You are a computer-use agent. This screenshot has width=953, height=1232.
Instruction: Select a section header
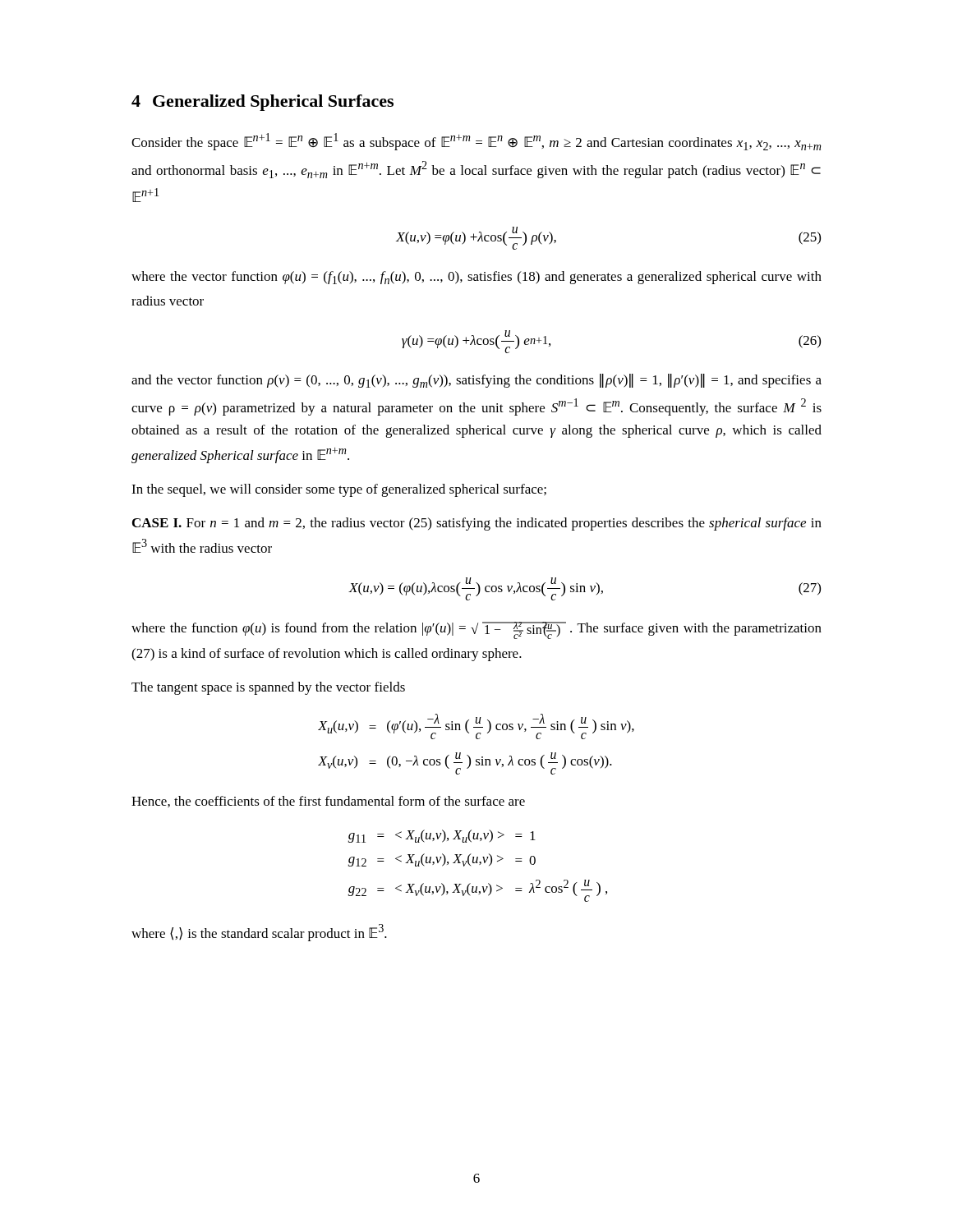[263, 101]
